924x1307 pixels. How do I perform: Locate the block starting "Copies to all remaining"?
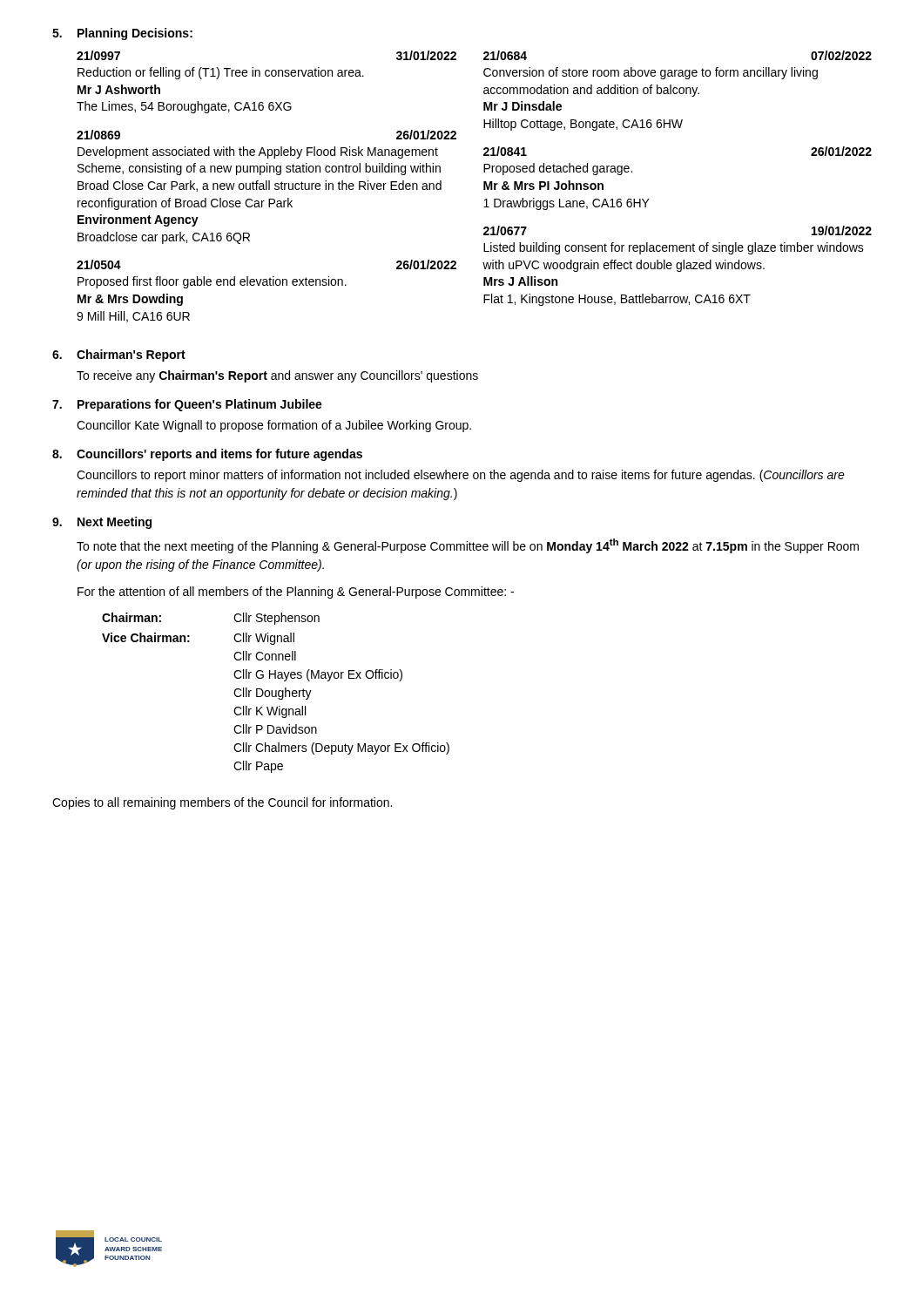(x=223, y=802)
